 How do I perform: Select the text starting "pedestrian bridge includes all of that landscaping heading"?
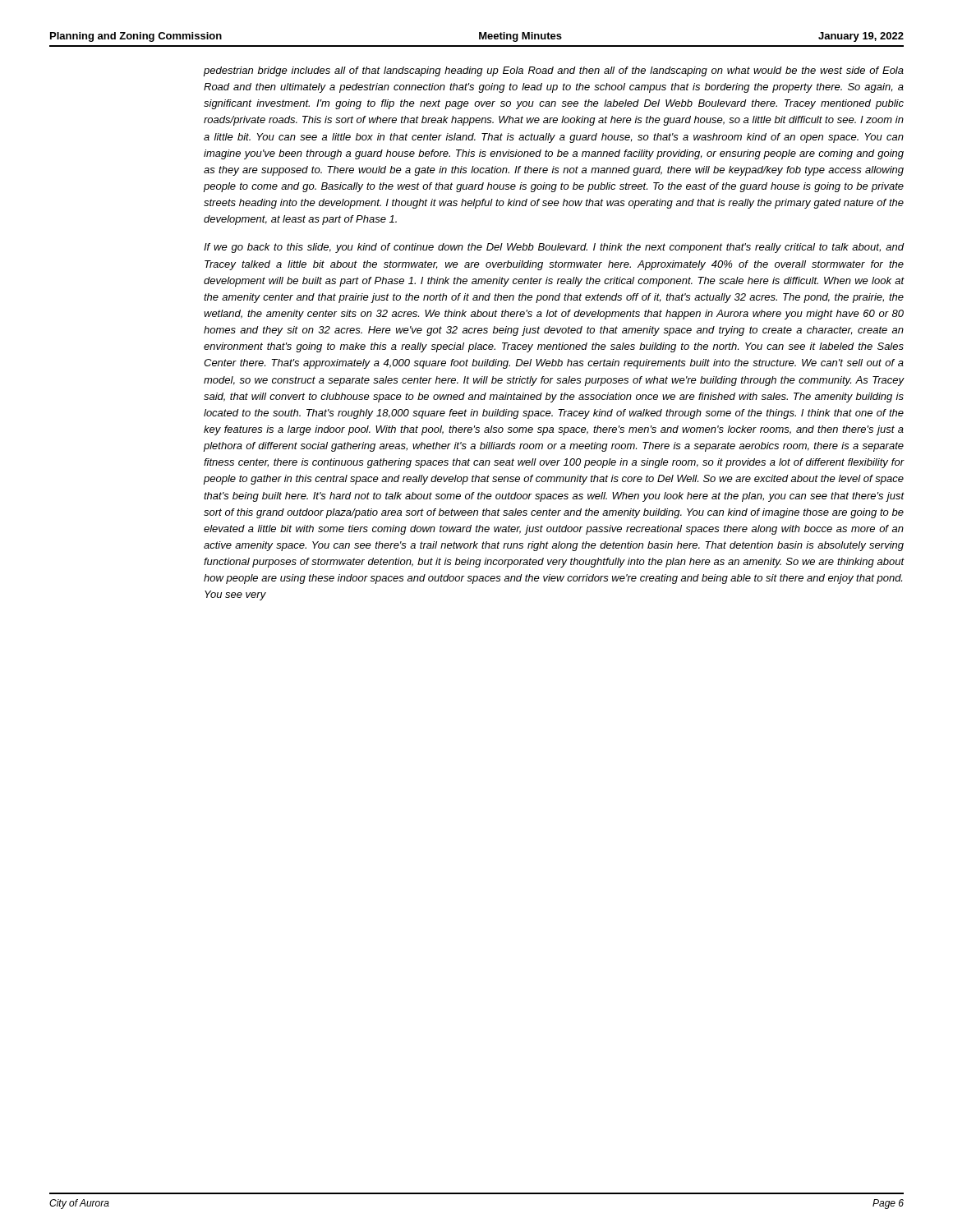(x=554, y=333)
